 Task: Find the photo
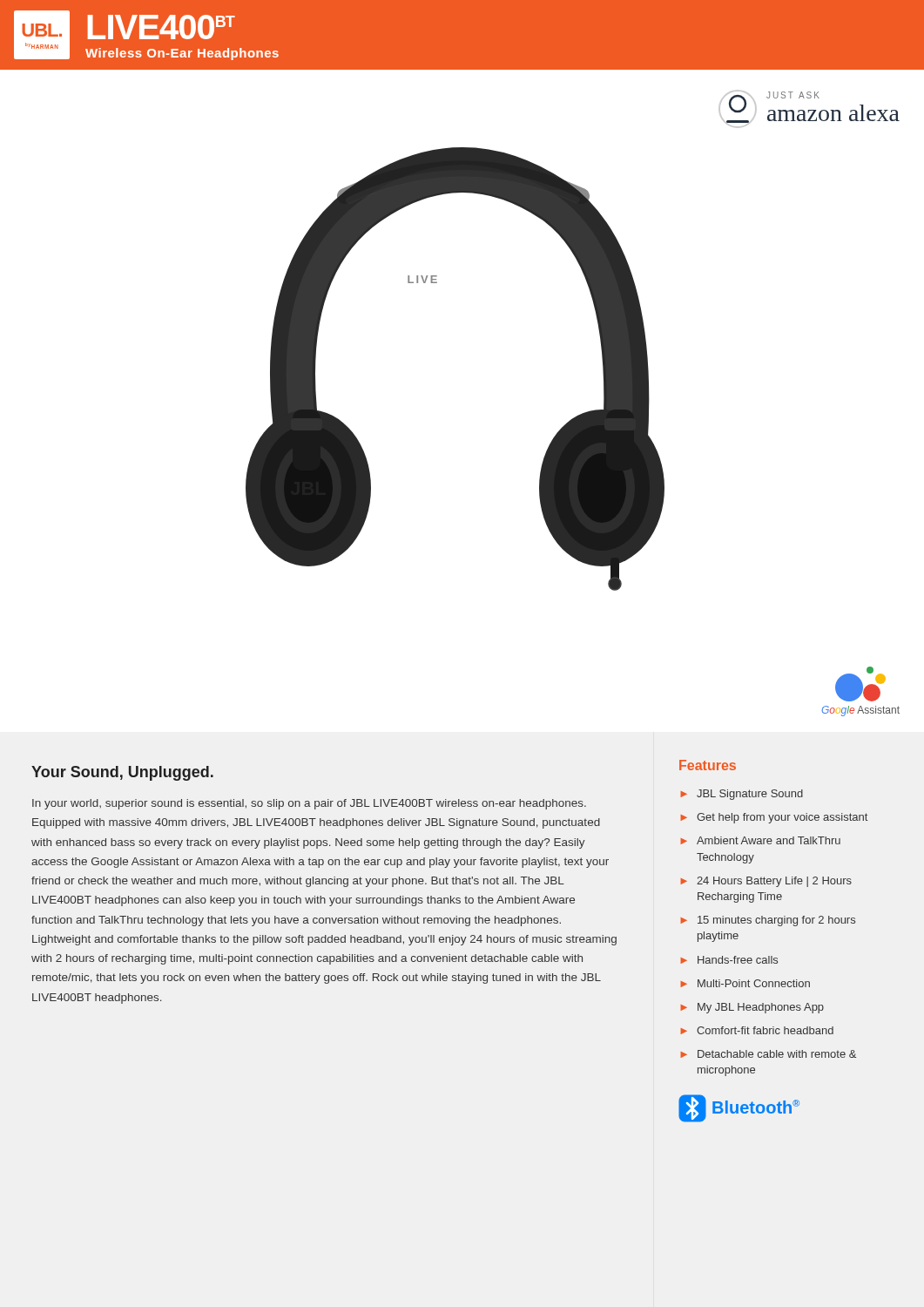point(462,410)
